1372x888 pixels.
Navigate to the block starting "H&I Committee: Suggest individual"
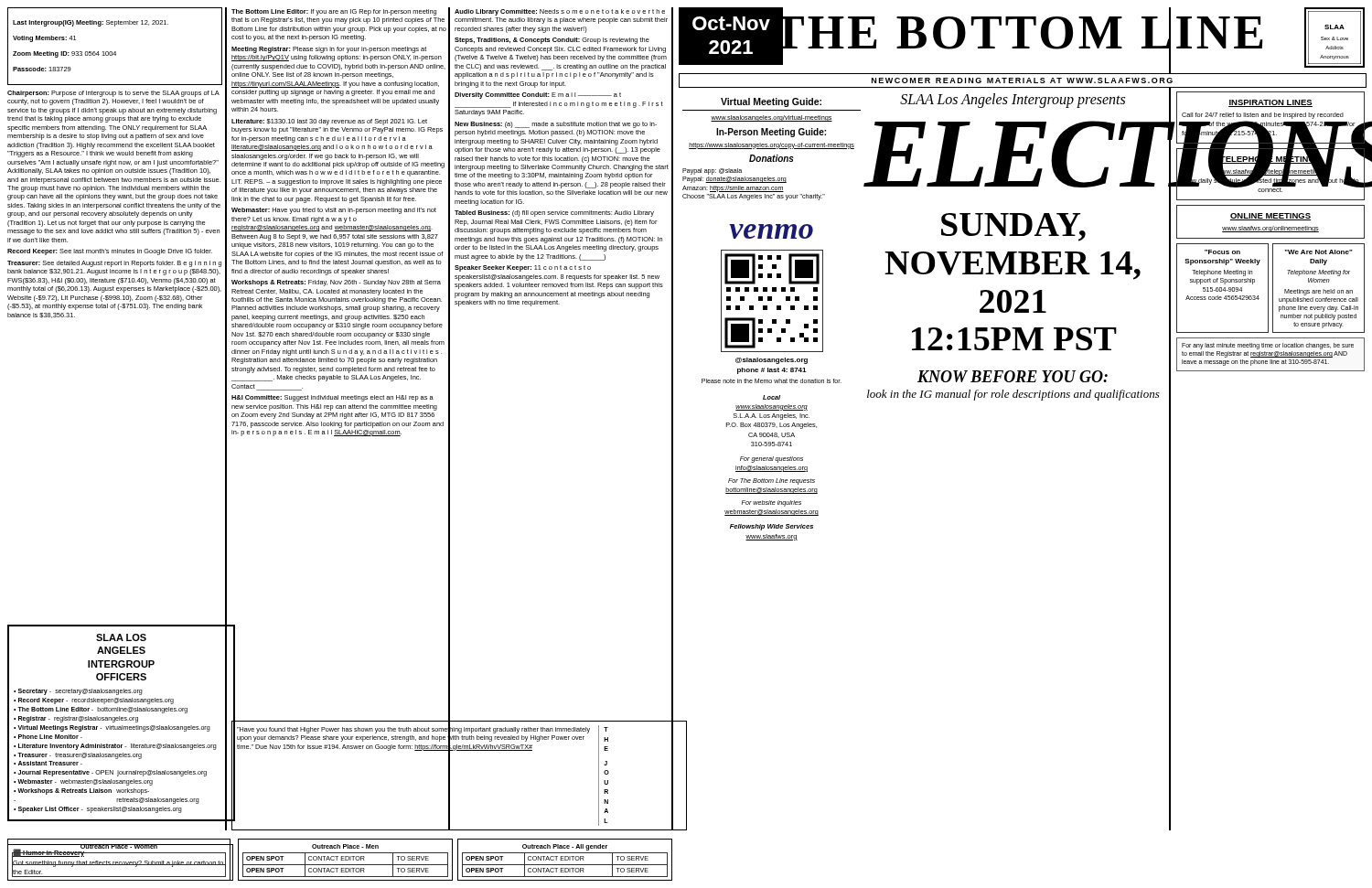pos(339,415)
